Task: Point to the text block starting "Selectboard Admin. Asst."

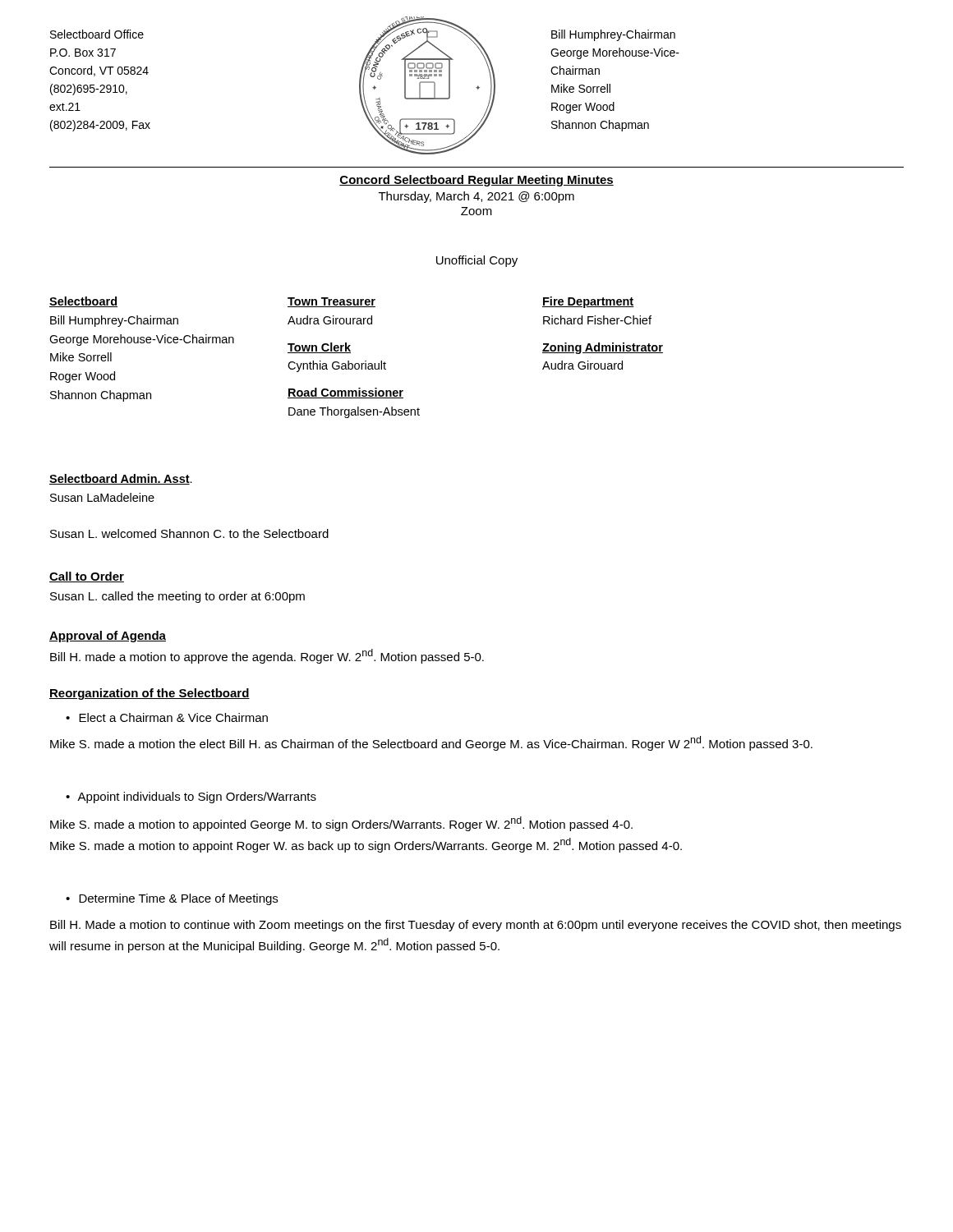Action: point(121,479)
